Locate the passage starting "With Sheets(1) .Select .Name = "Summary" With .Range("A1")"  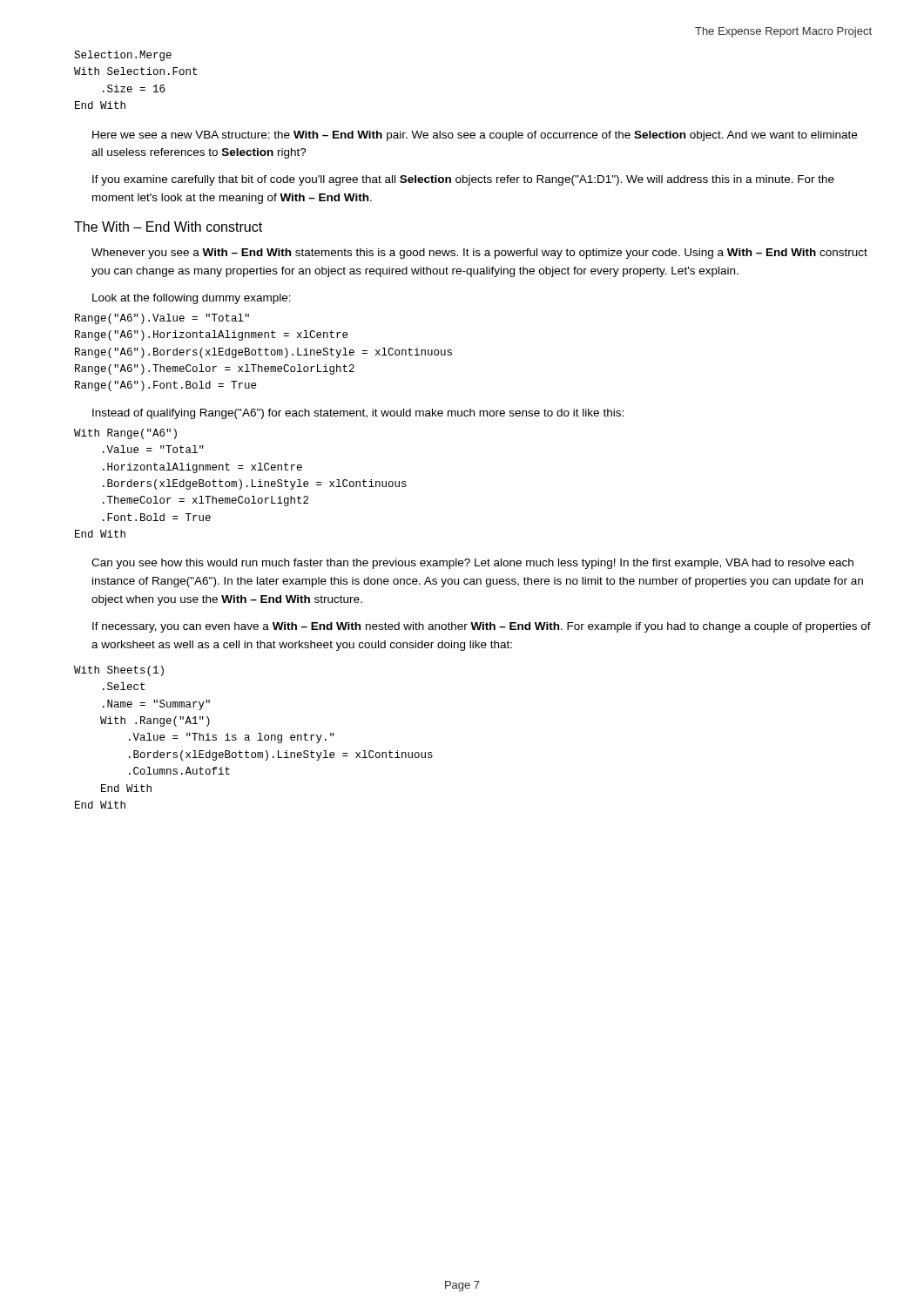click(x=119, y=671)
